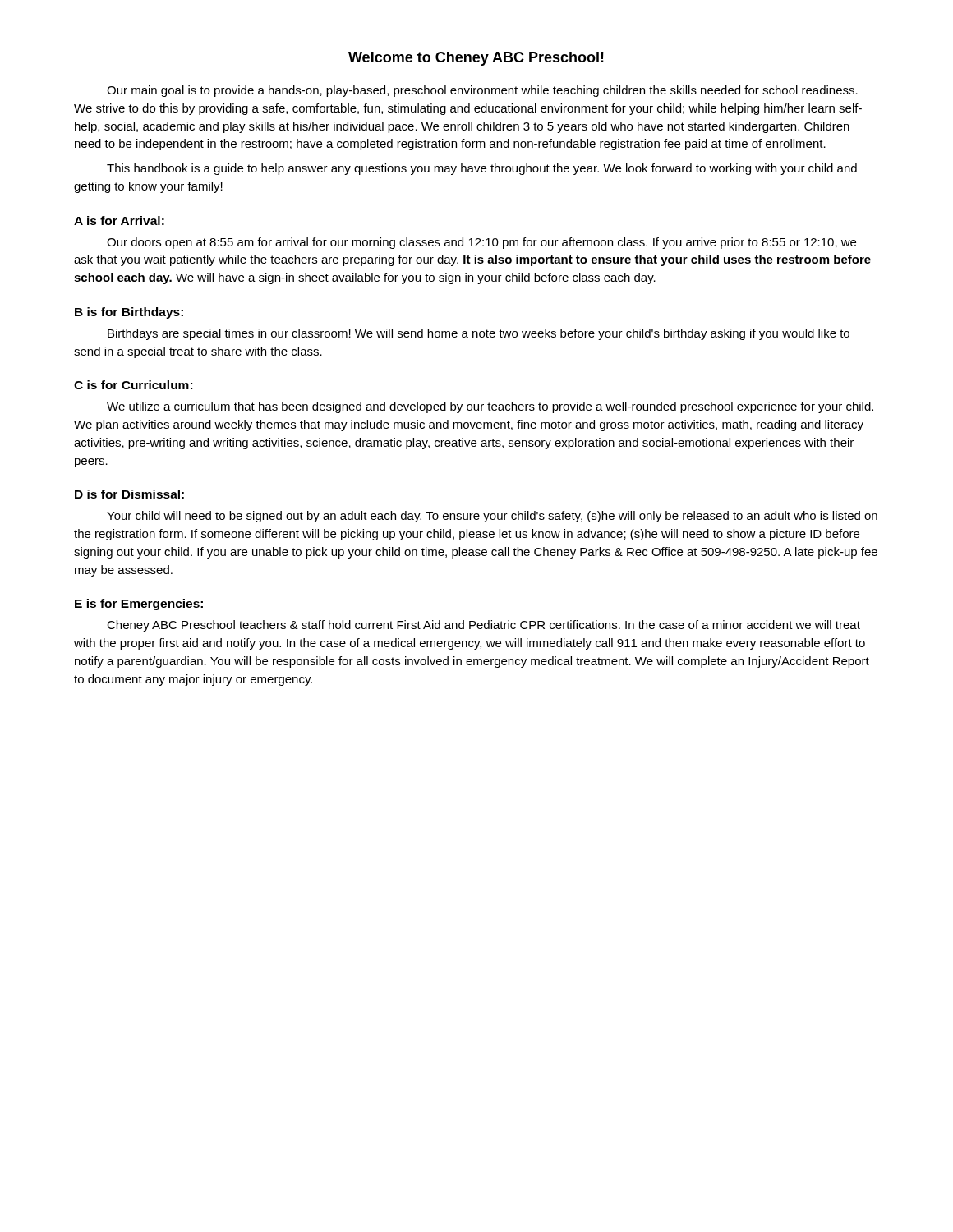The image size is (953, 1232).
Task: Click the passage that begins "Our doors open at 8:55 am for"
Action: click(476, 260)
